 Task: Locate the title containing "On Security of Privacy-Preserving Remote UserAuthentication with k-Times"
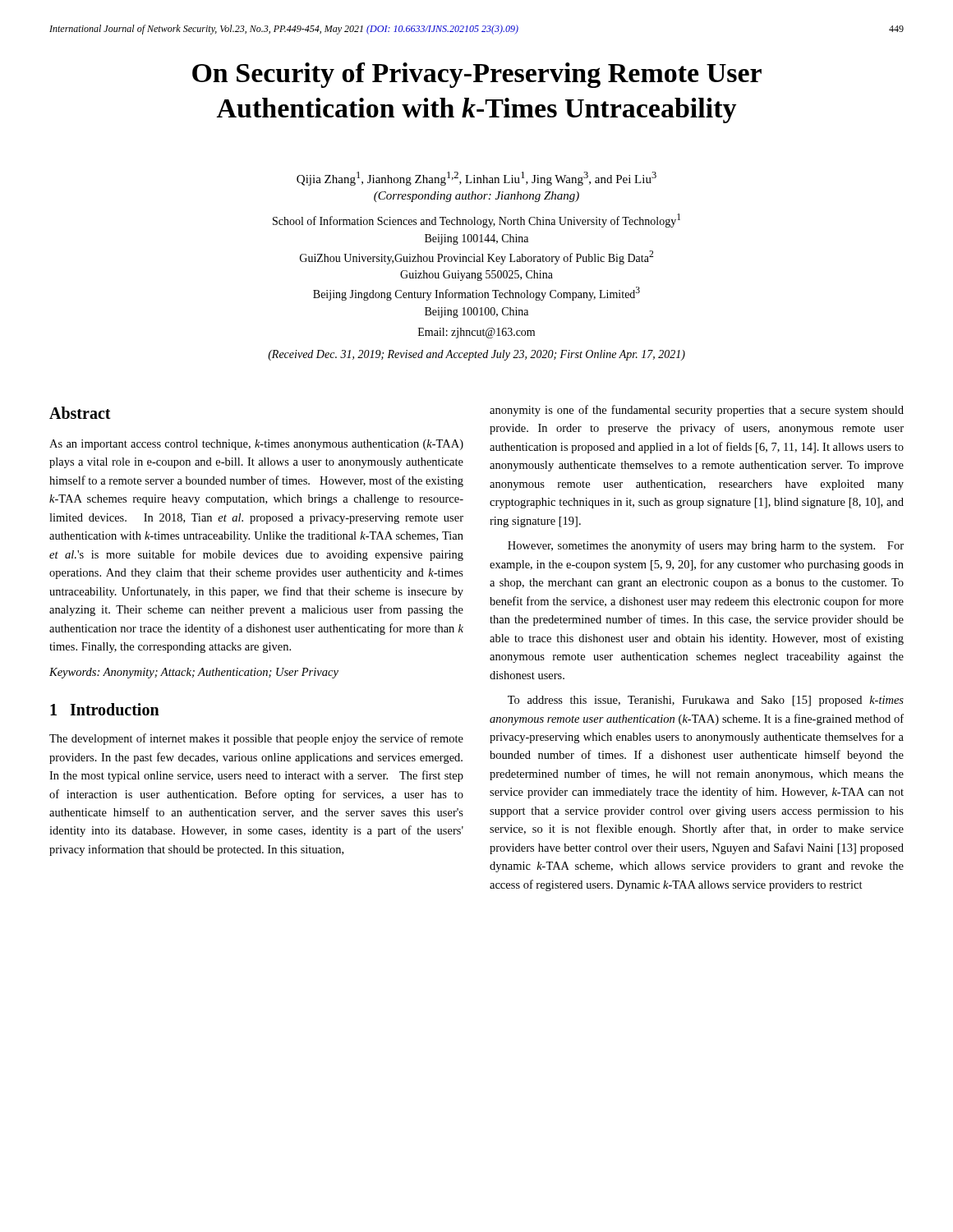coord(476,91)
